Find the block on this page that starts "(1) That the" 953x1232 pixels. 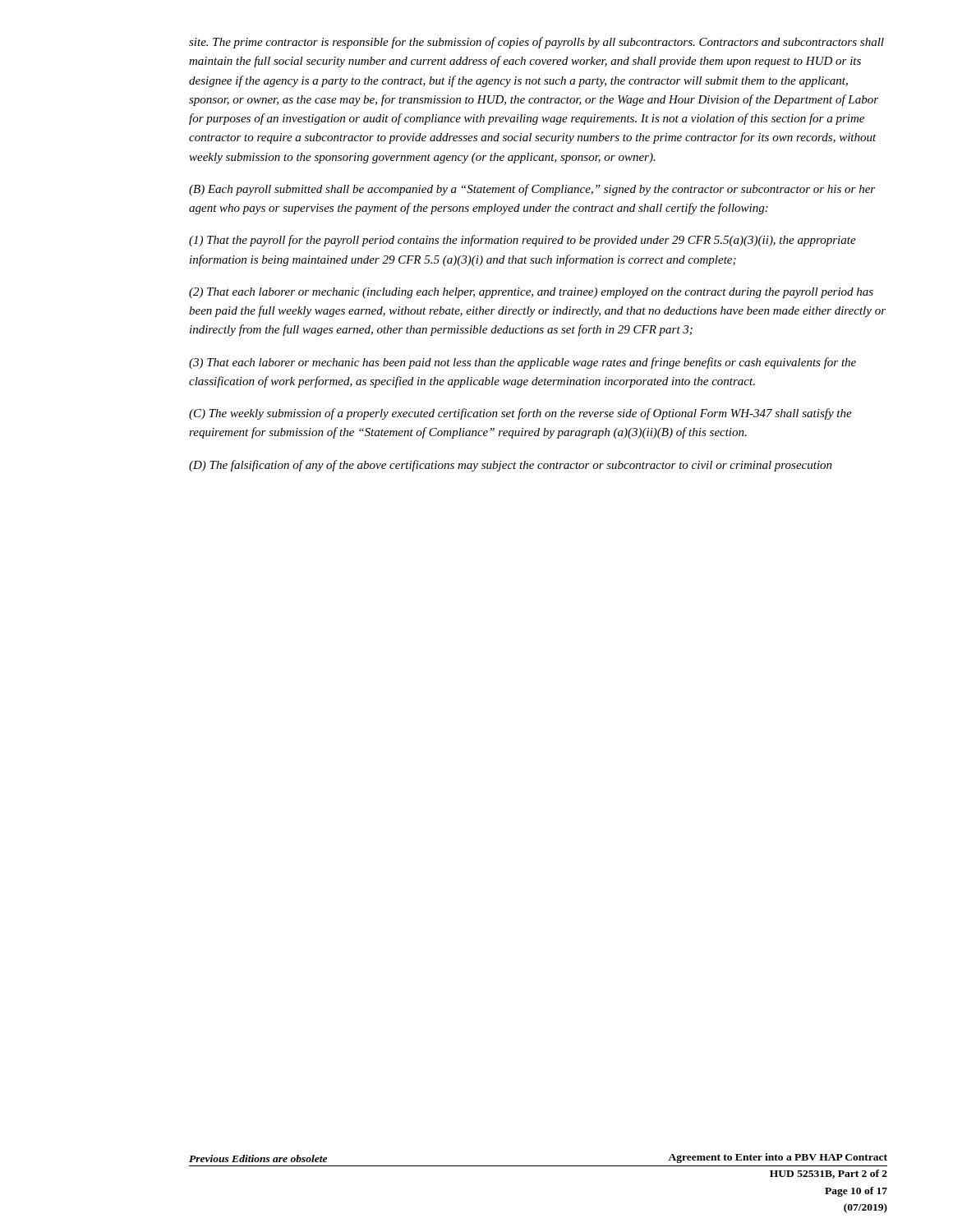coord(522,250)
